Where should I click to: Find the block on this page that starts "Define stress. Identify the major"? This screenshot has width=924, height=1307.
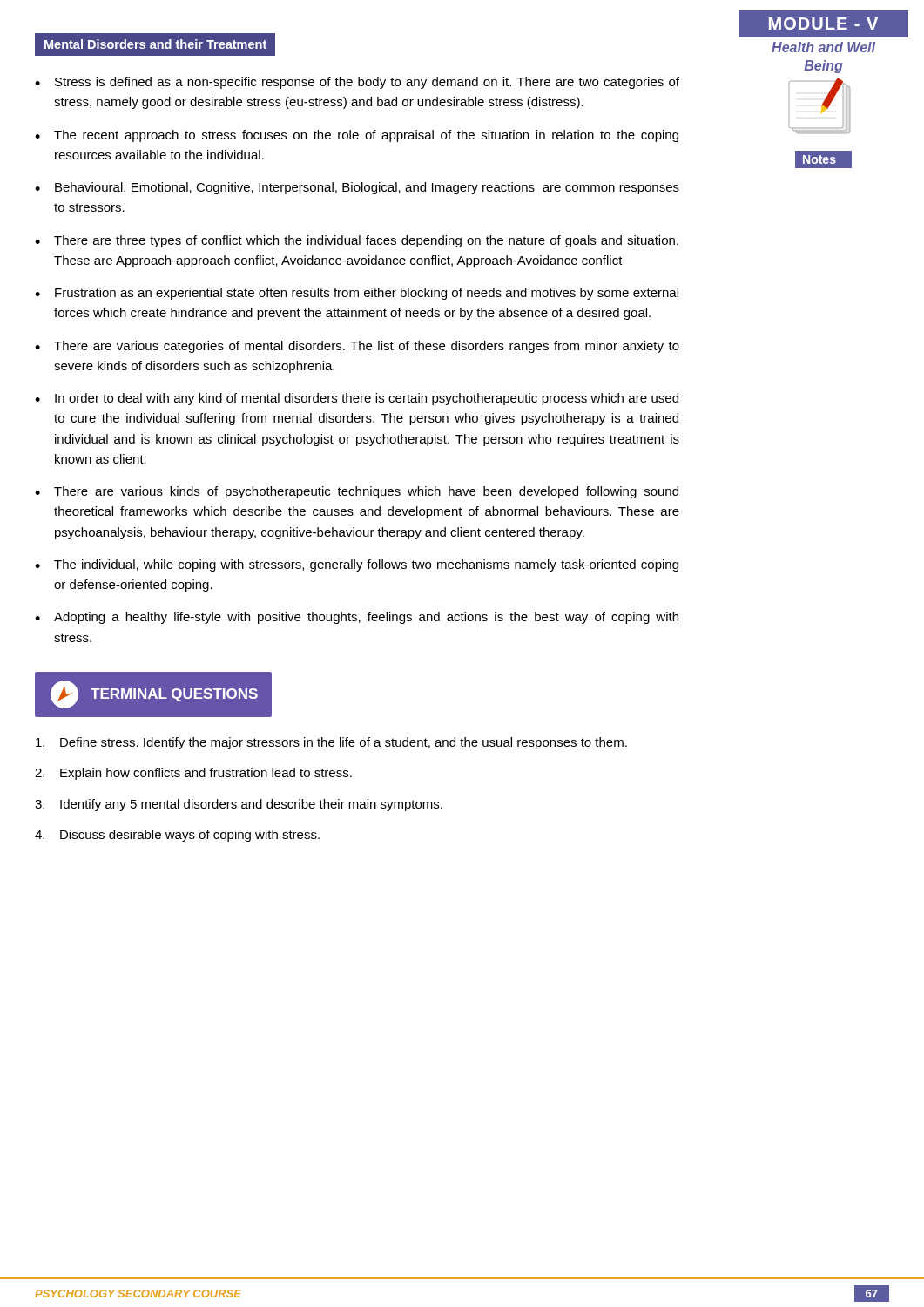tap(331, 742)
